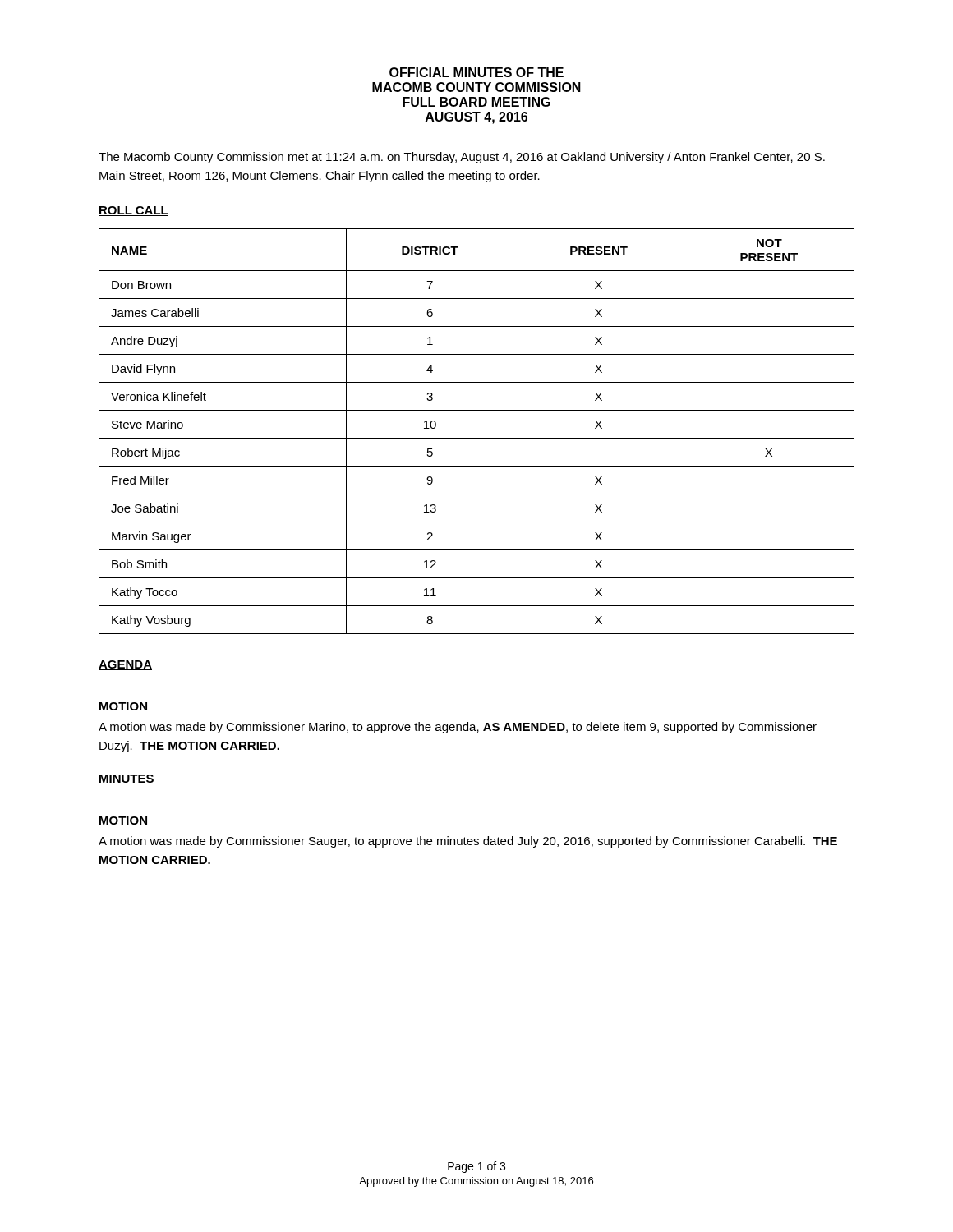Locate the title that opens with "OFFICIAL MINUTES OF"
953x1232 pixels.
476,95
